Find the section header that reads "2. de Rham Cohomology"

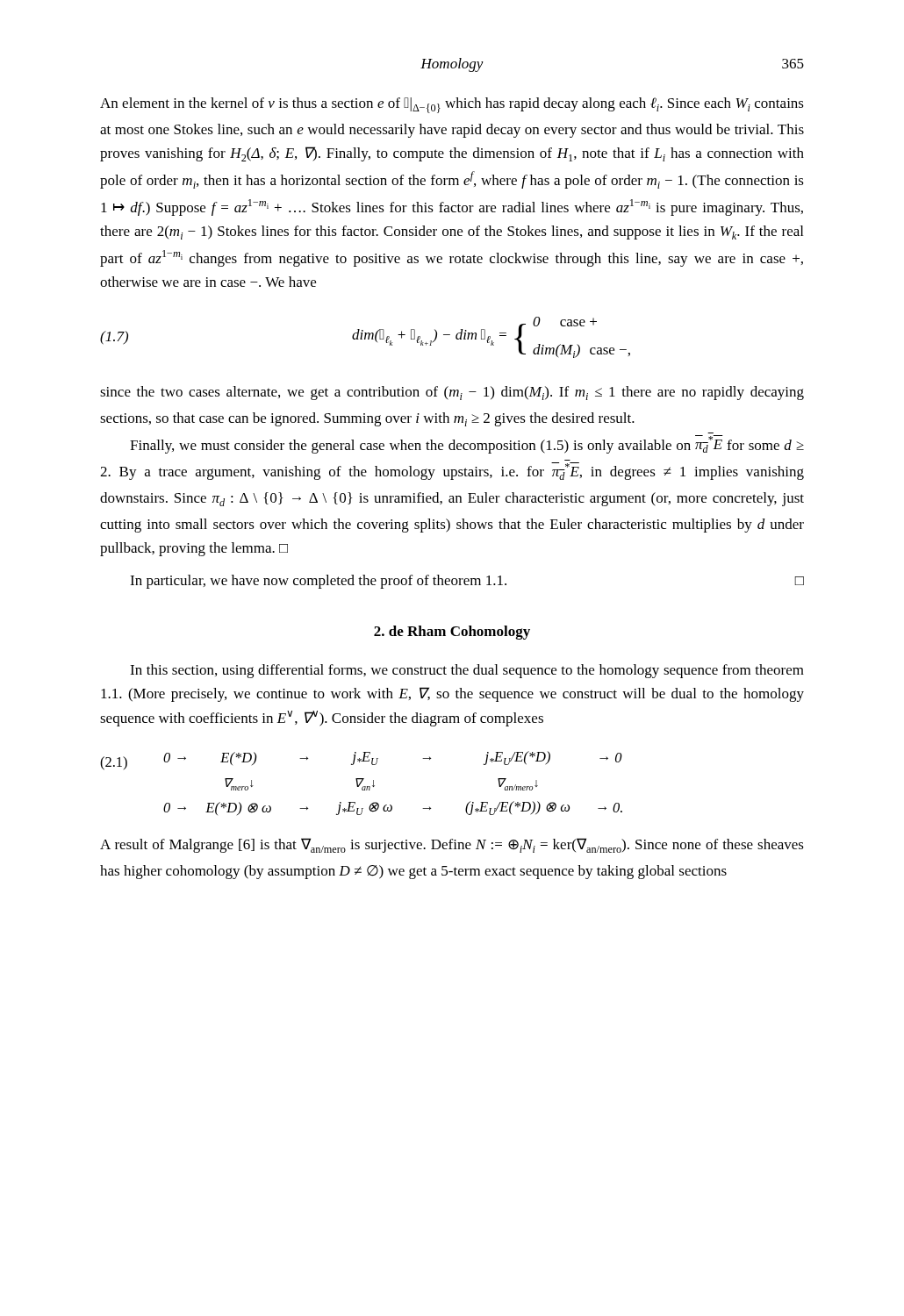(x=452, y=632)
